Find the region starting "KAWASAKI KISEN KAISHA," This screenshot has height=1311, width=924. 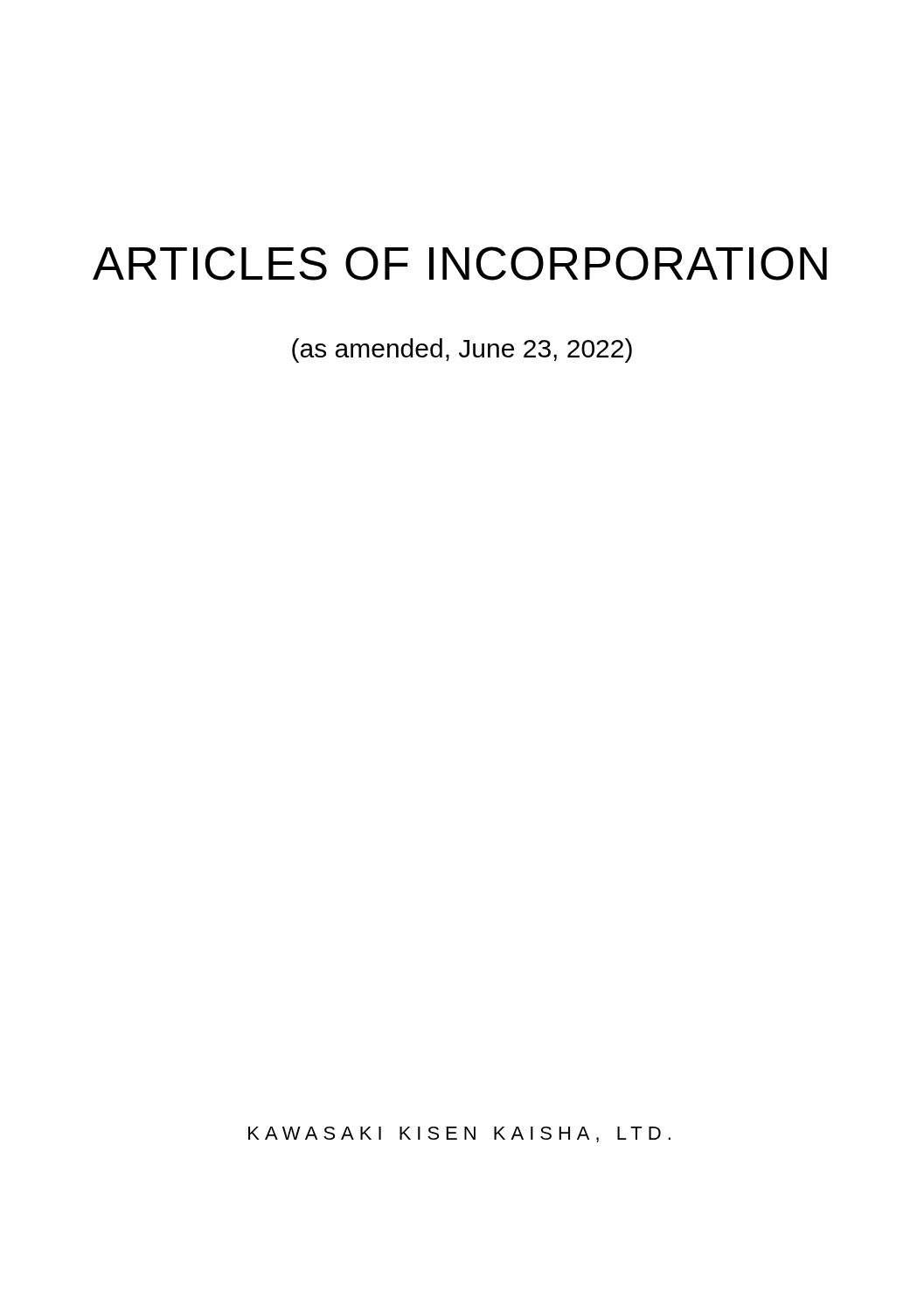[x=462, y=1133]
